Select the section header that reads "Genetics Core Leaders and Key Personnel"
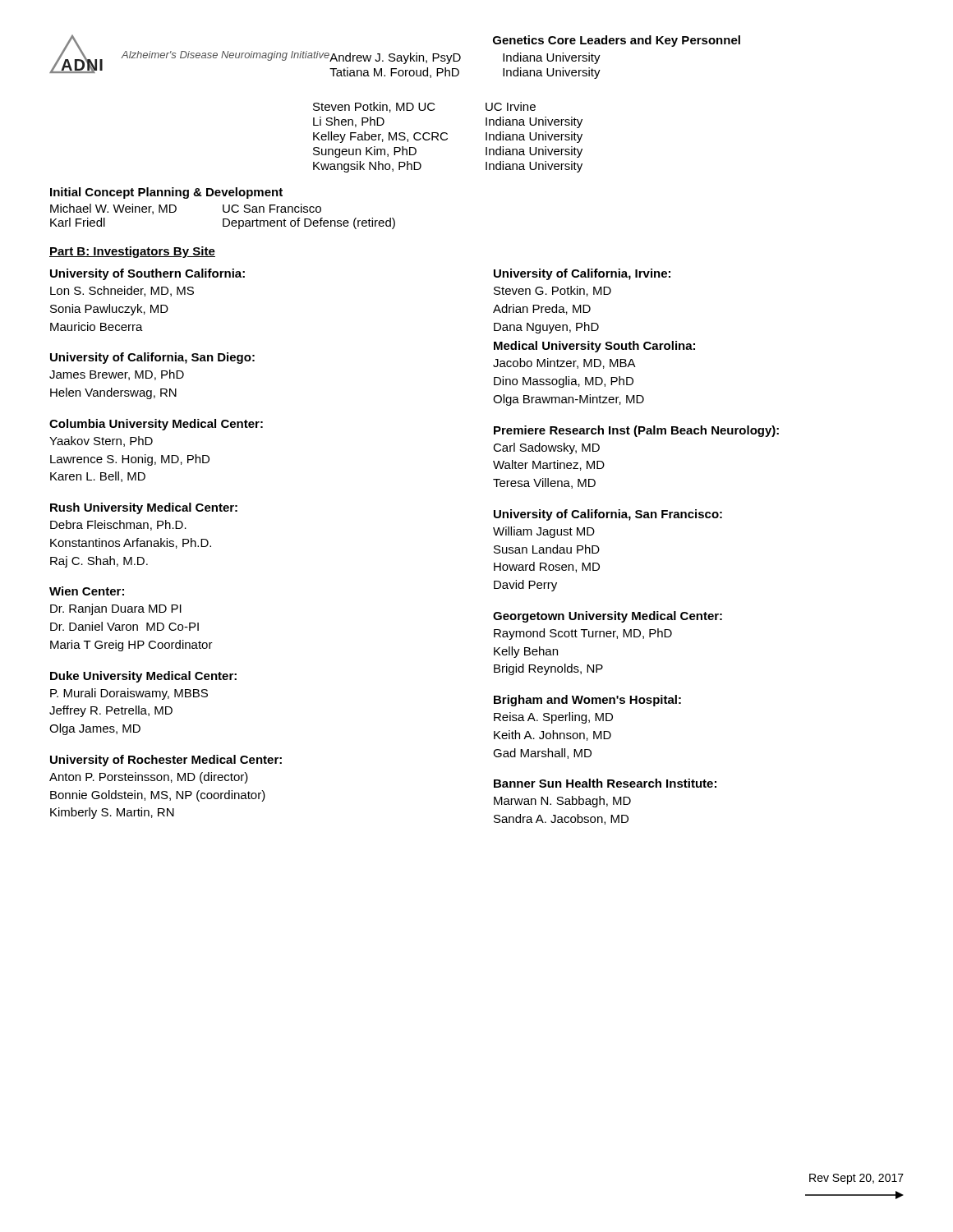 click(x=617, y=40)
